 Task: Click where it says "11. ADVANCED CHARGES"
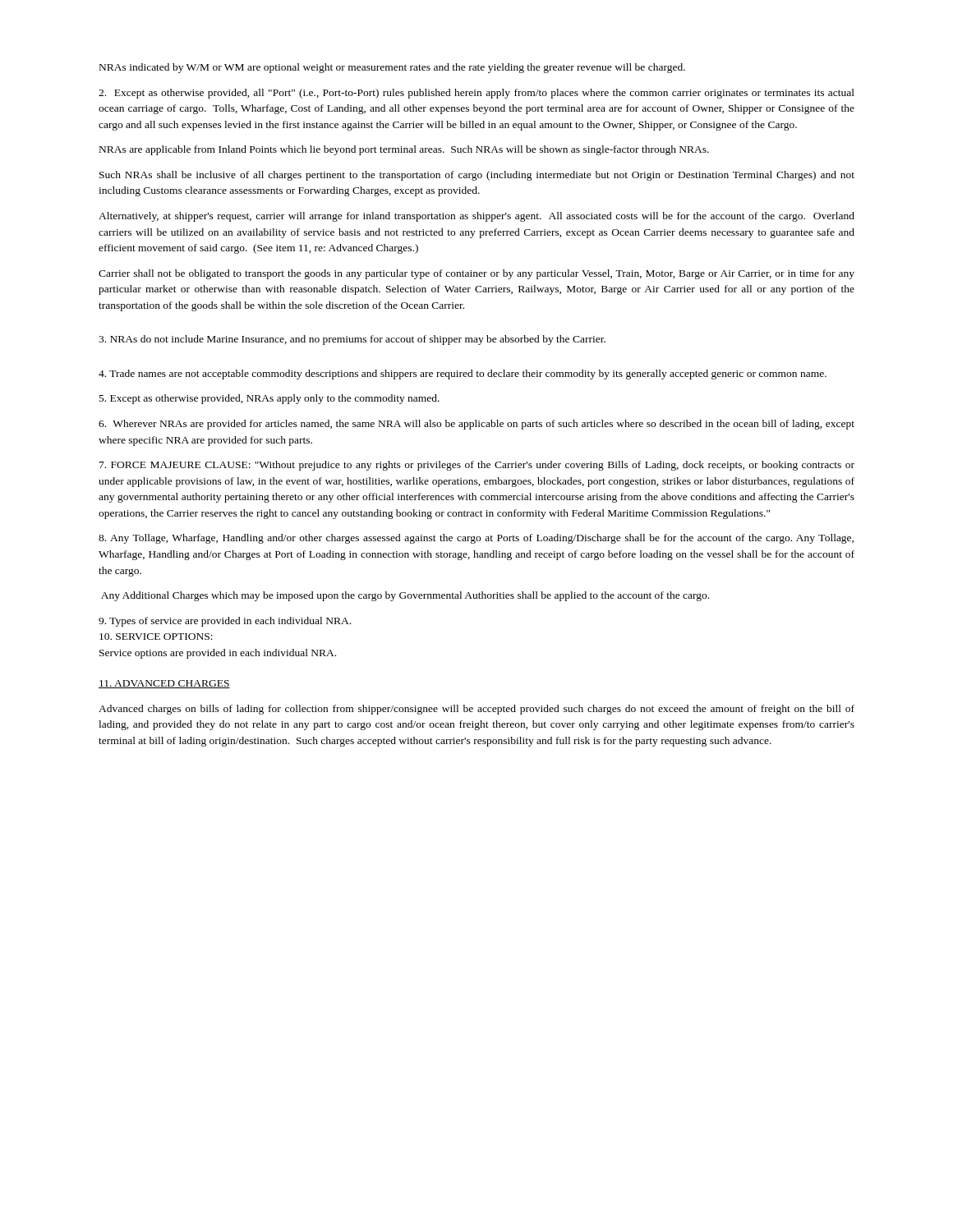coord(164,684)
